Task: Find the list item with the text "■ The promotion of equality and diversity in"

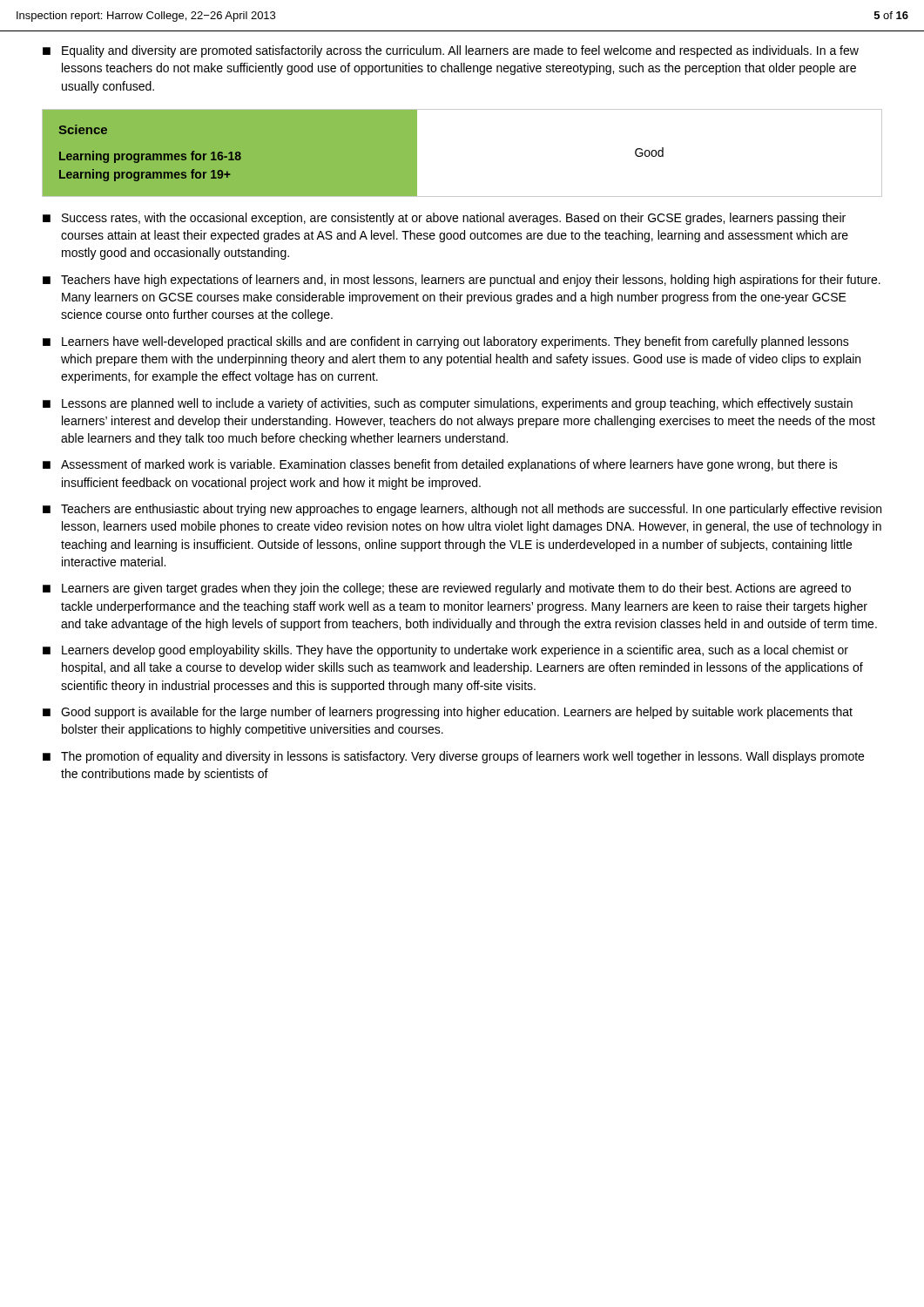Action: pyautogui.click(x=462, y=765)
